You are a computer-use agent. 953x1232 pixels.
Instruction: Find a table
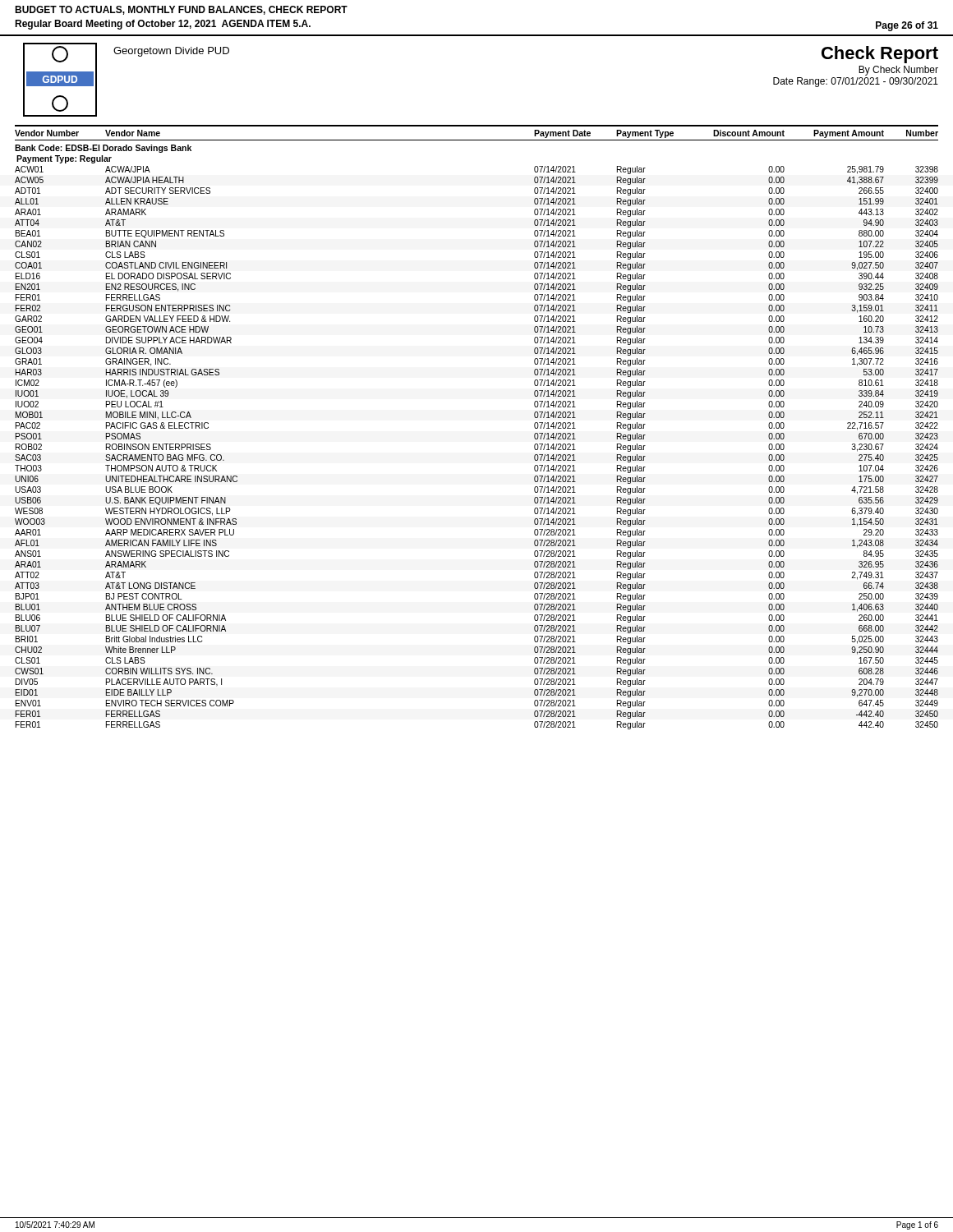pos(476,132)
